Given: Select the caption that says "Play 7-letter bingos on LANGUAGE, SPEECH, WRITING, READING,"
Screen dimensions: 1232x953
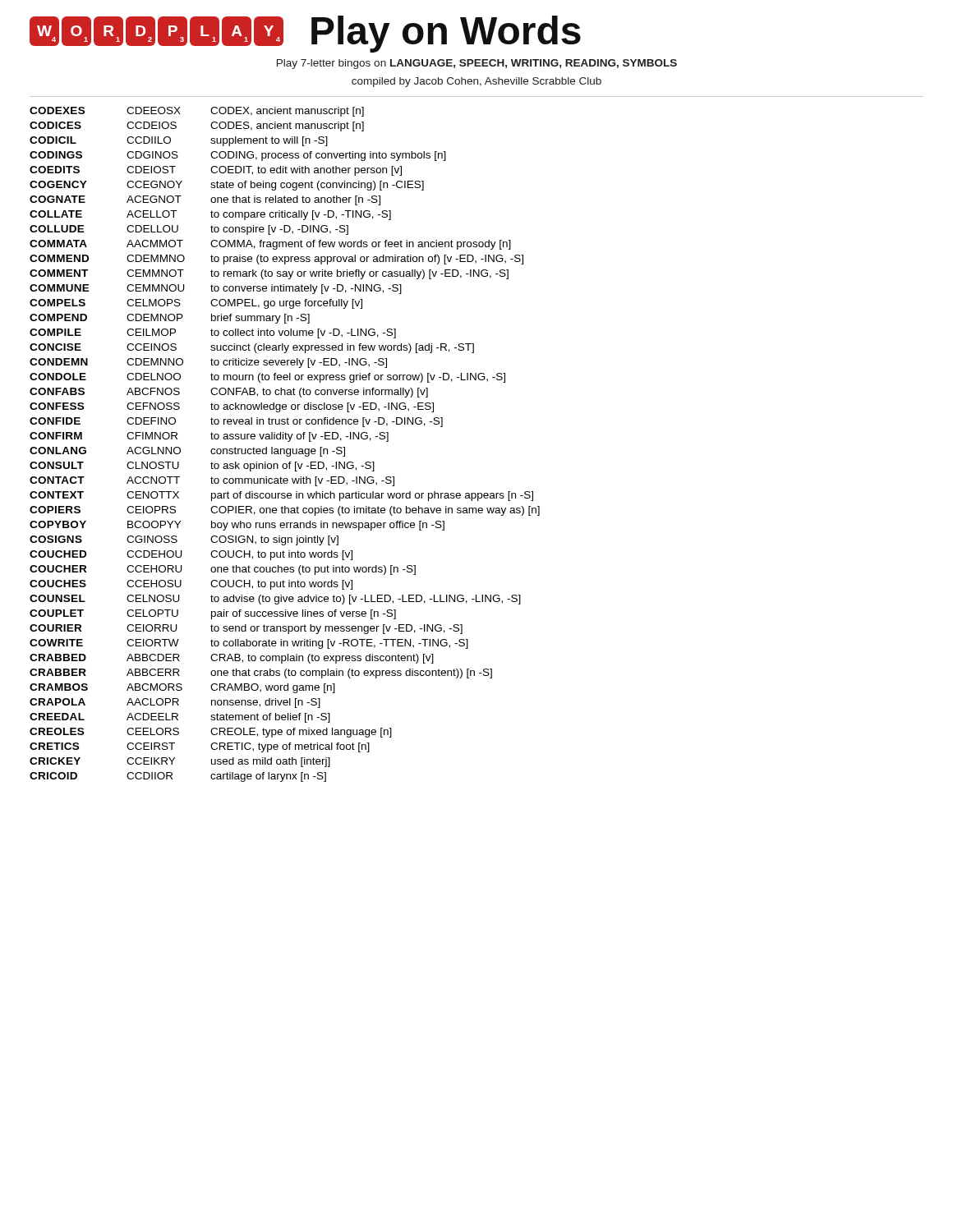Looking at the screenshot, I should pos(476,72).
